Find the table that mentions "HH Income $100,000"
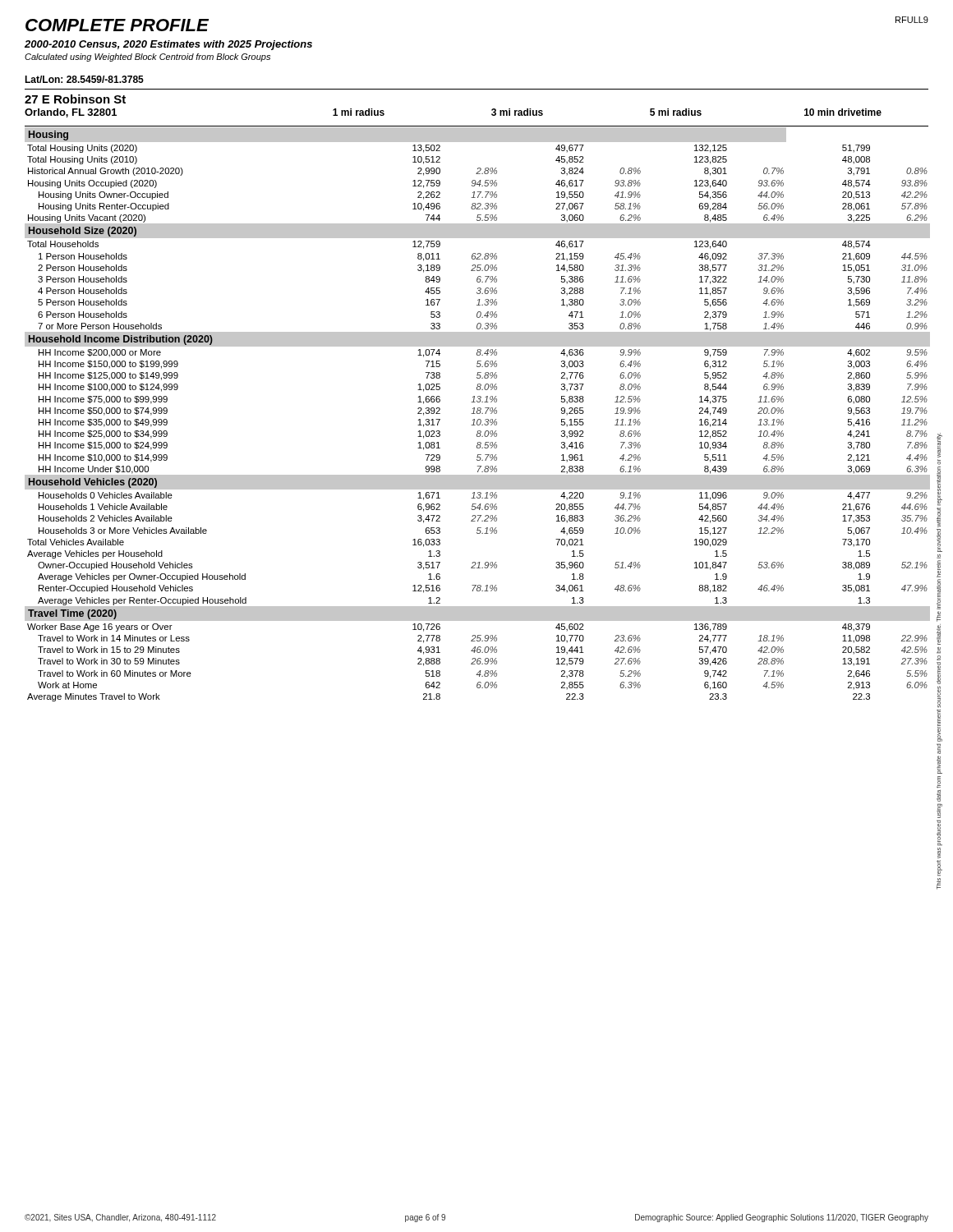 pos(477,415)
